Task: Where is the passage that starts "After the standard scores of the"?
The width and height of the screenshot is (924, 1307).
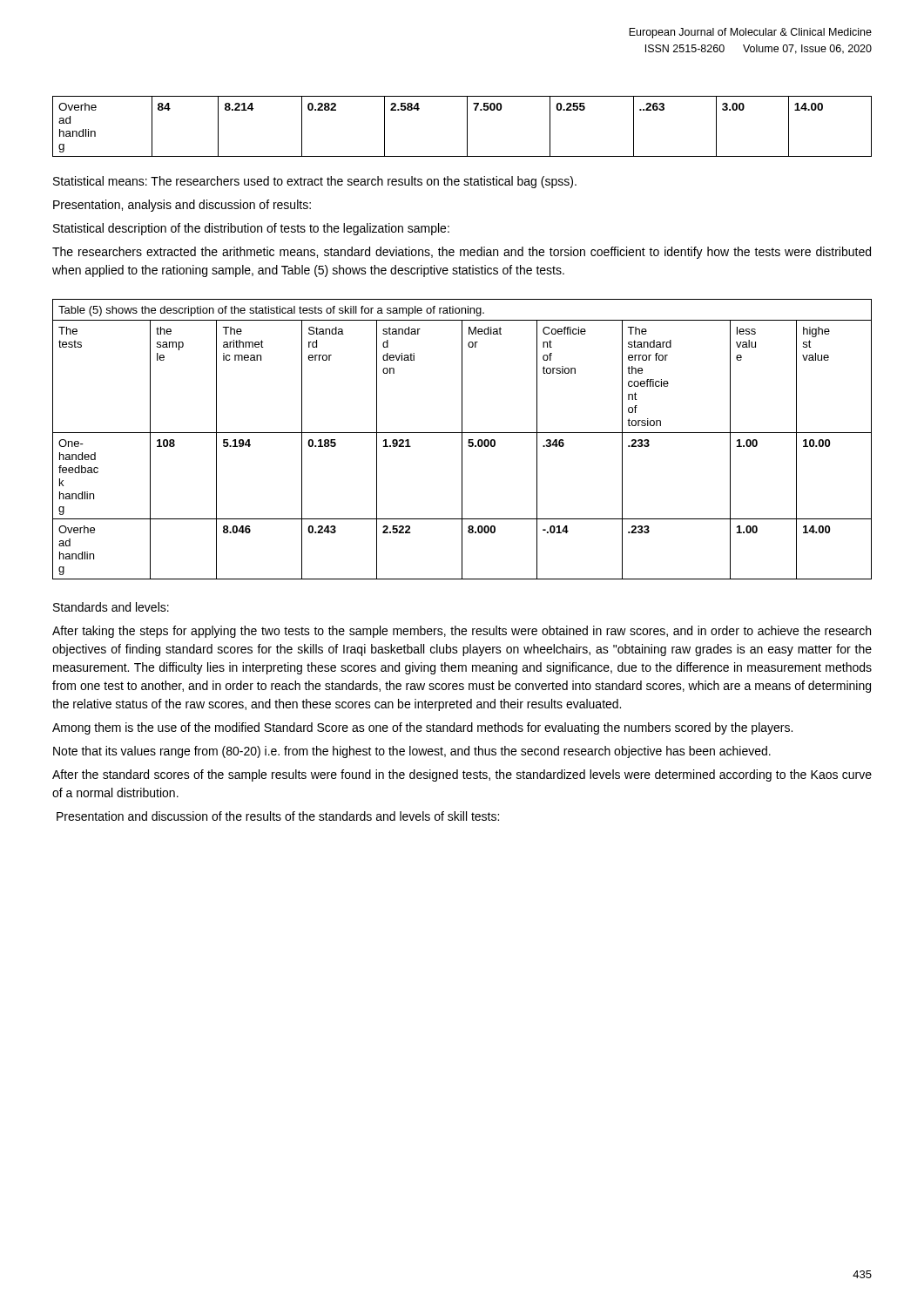Action: (x=462, y=784)
